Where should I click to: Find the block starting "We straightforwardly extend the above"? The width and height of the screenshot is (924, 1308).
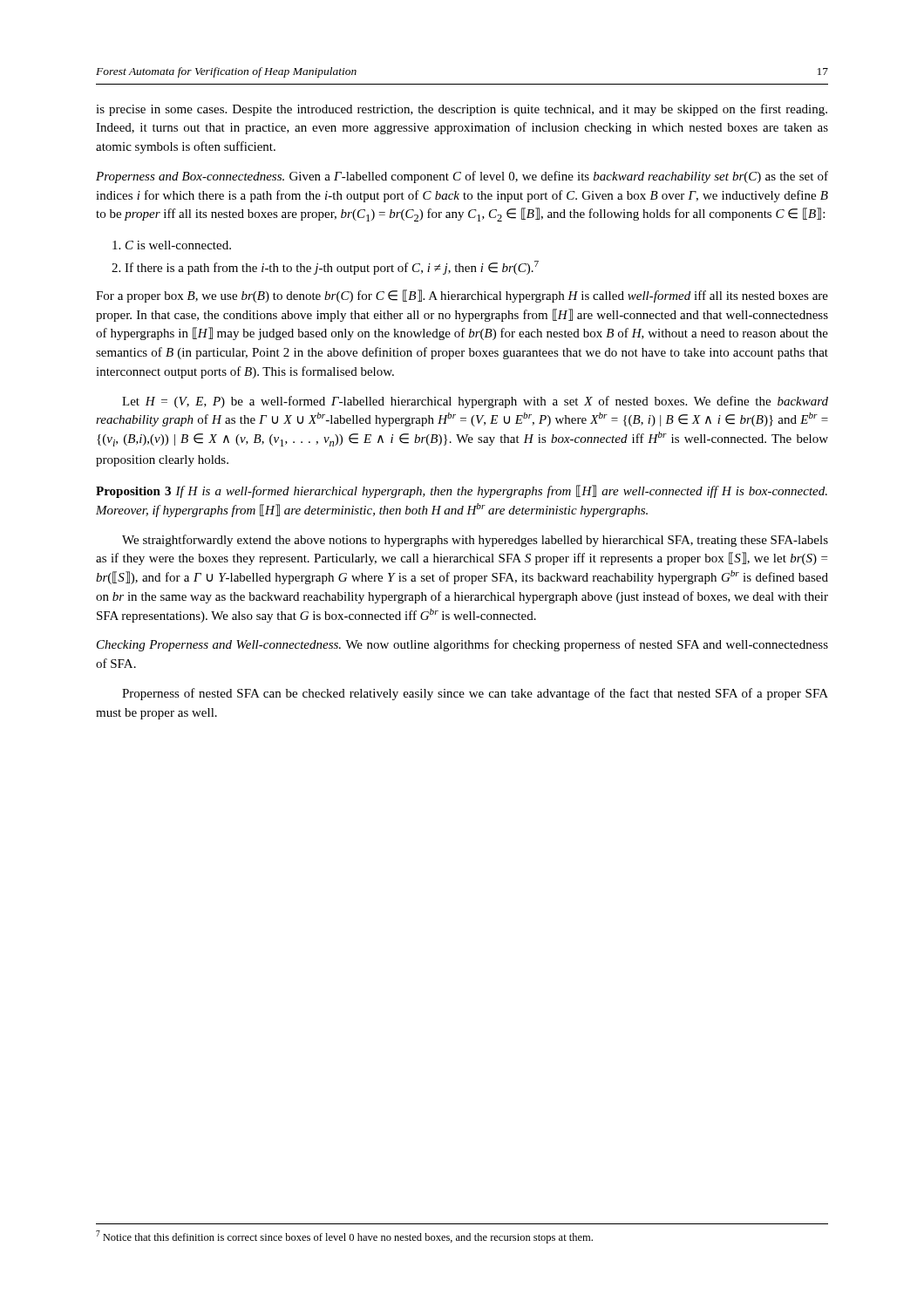point(462,578)
